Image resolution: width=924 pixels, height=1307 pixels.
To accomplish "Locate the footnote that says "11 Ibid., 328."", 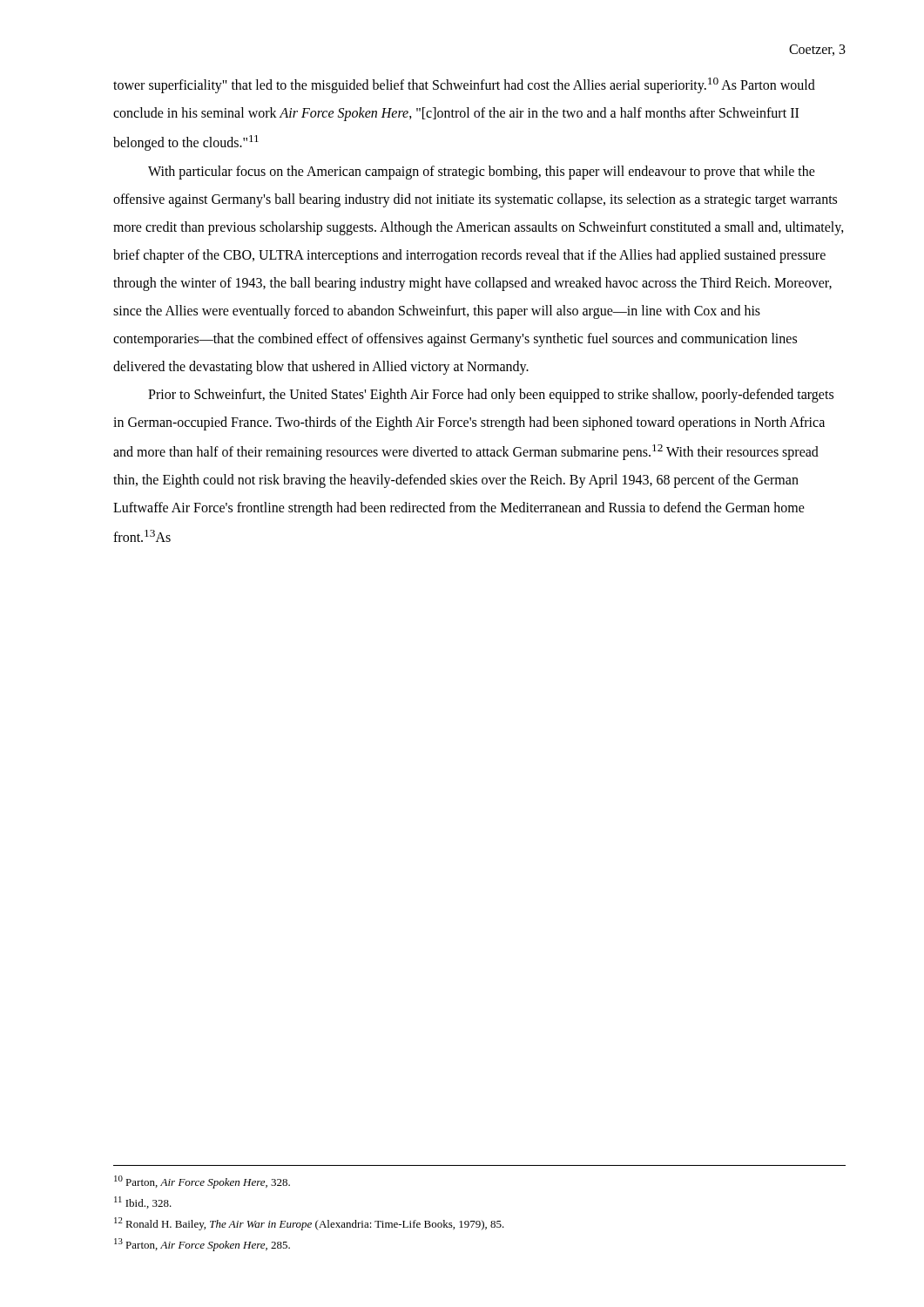I will point(142,1201).
